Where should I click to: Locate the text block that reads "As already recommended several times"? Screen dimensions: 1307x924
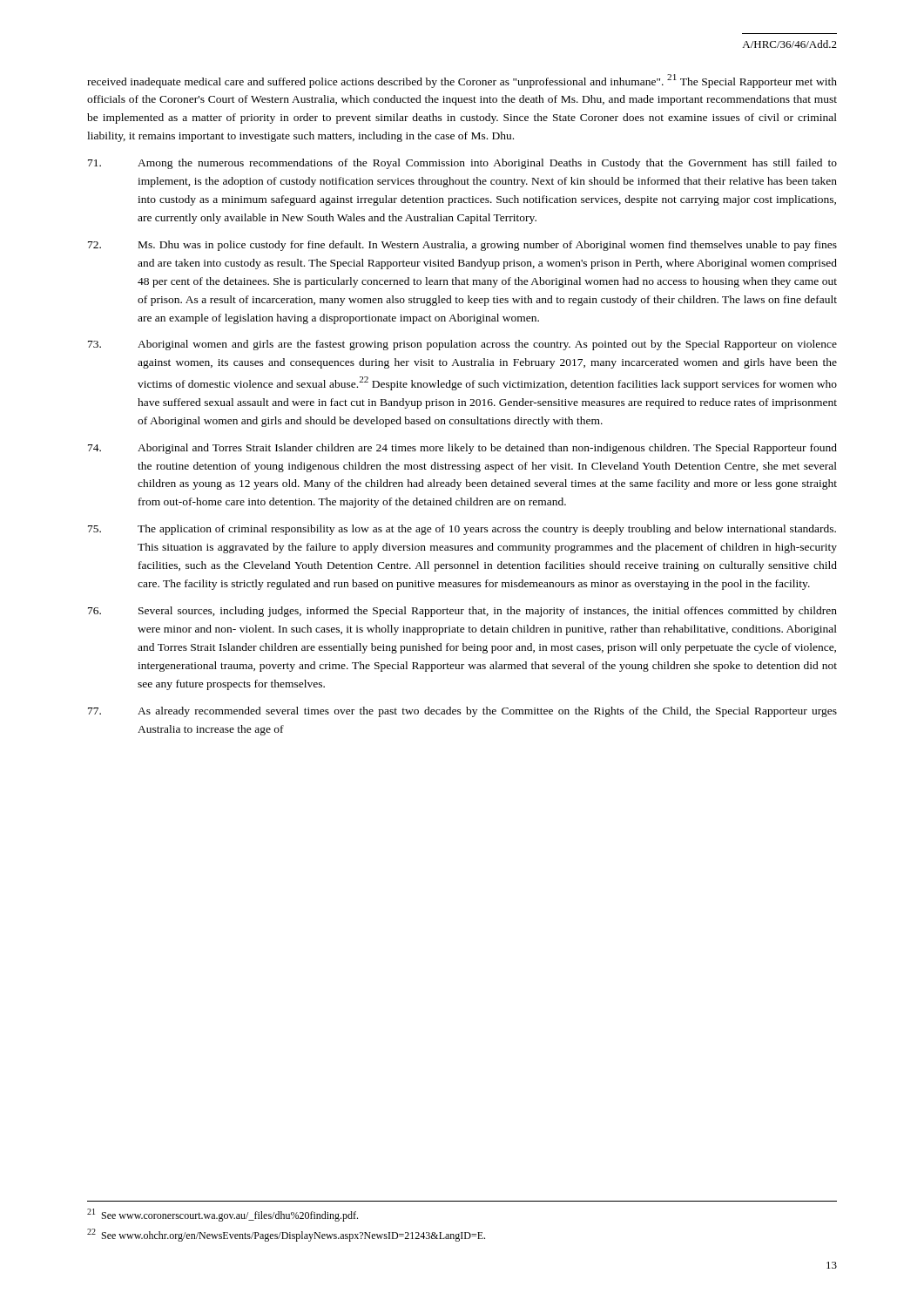point(462,720)
